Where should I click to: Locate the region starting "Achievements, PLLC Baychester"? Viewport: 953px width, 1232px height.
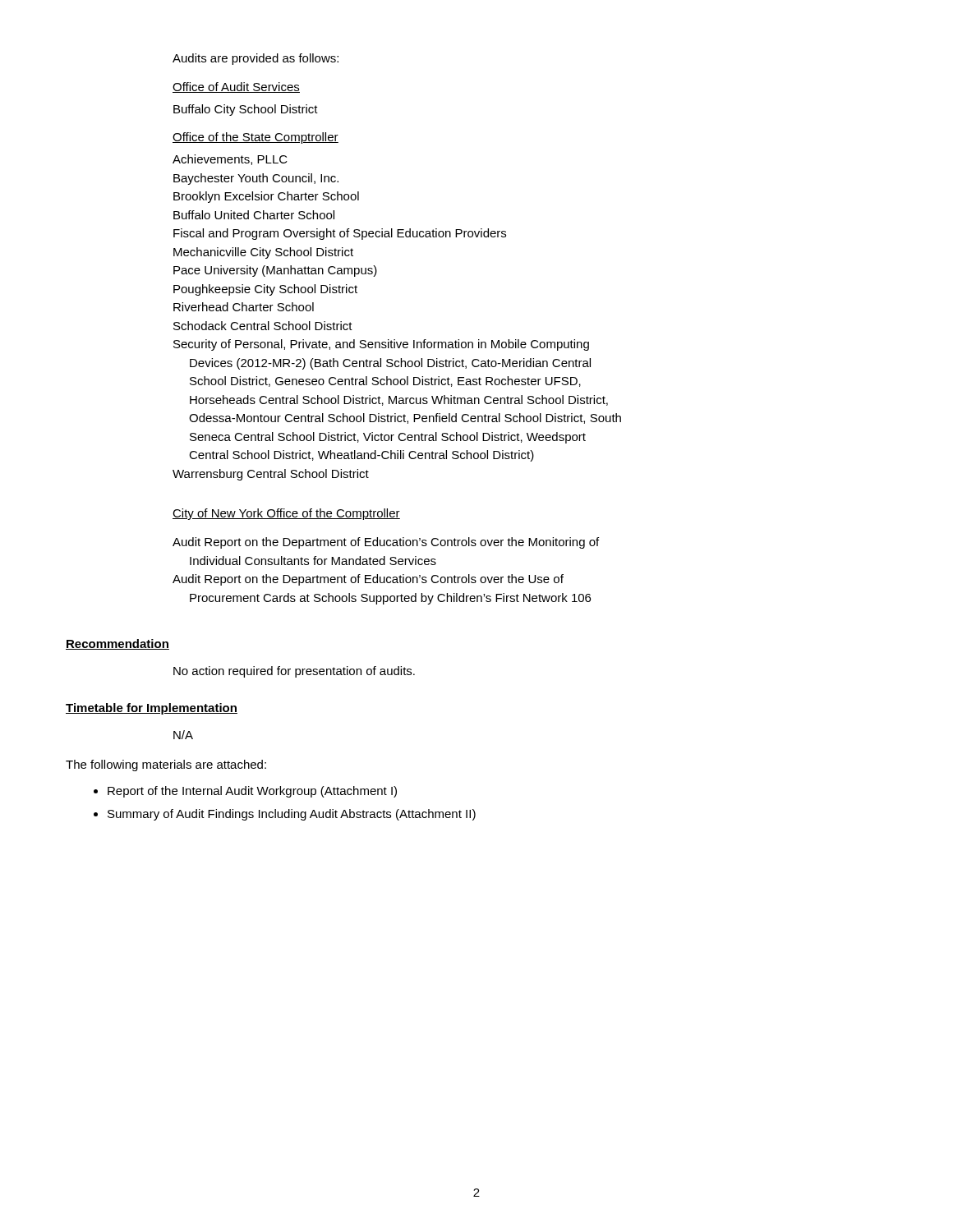[230, 160]
